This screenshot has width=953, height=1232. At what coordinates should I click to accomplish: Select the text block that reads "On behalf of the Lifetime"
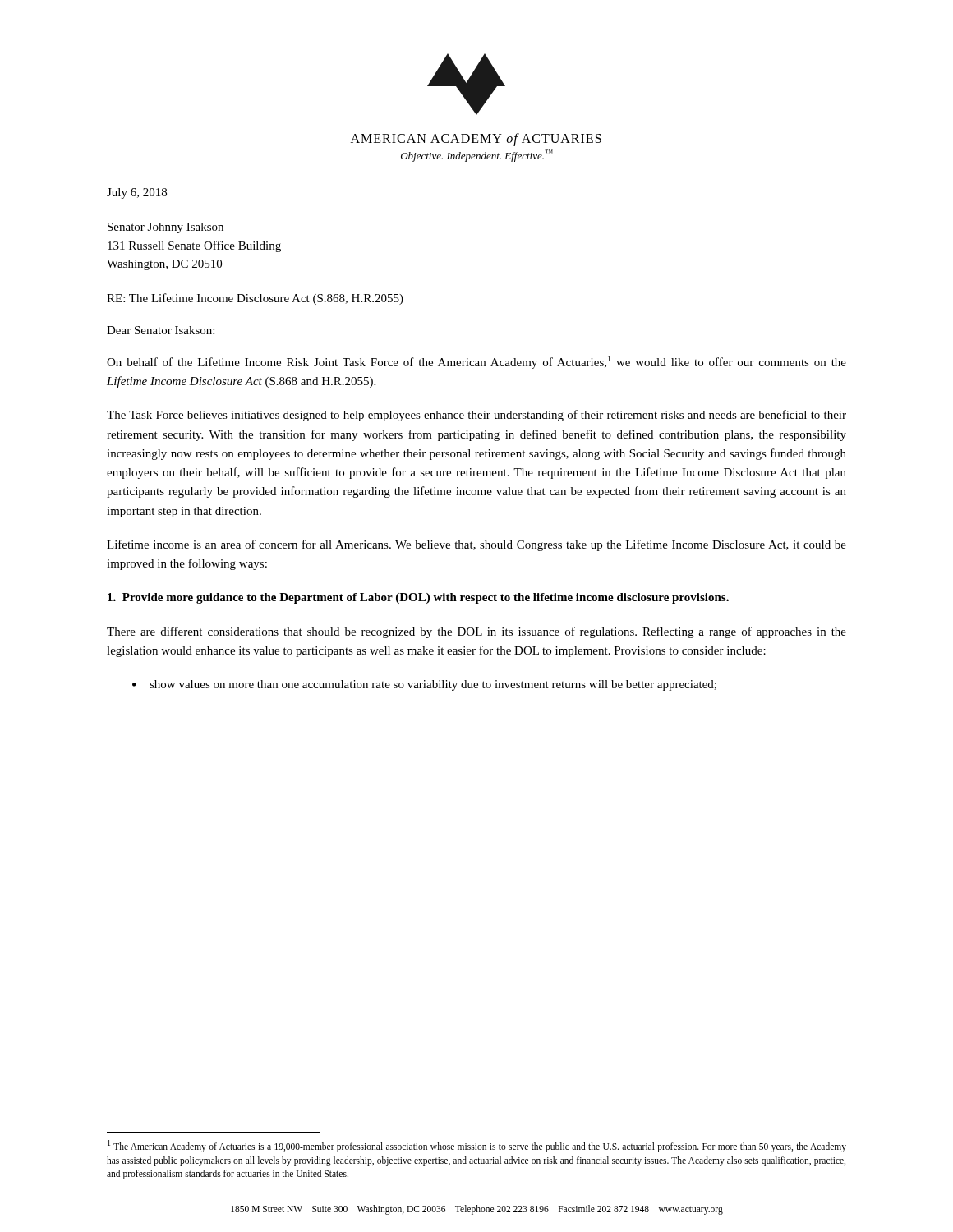(x=476, y=371)
